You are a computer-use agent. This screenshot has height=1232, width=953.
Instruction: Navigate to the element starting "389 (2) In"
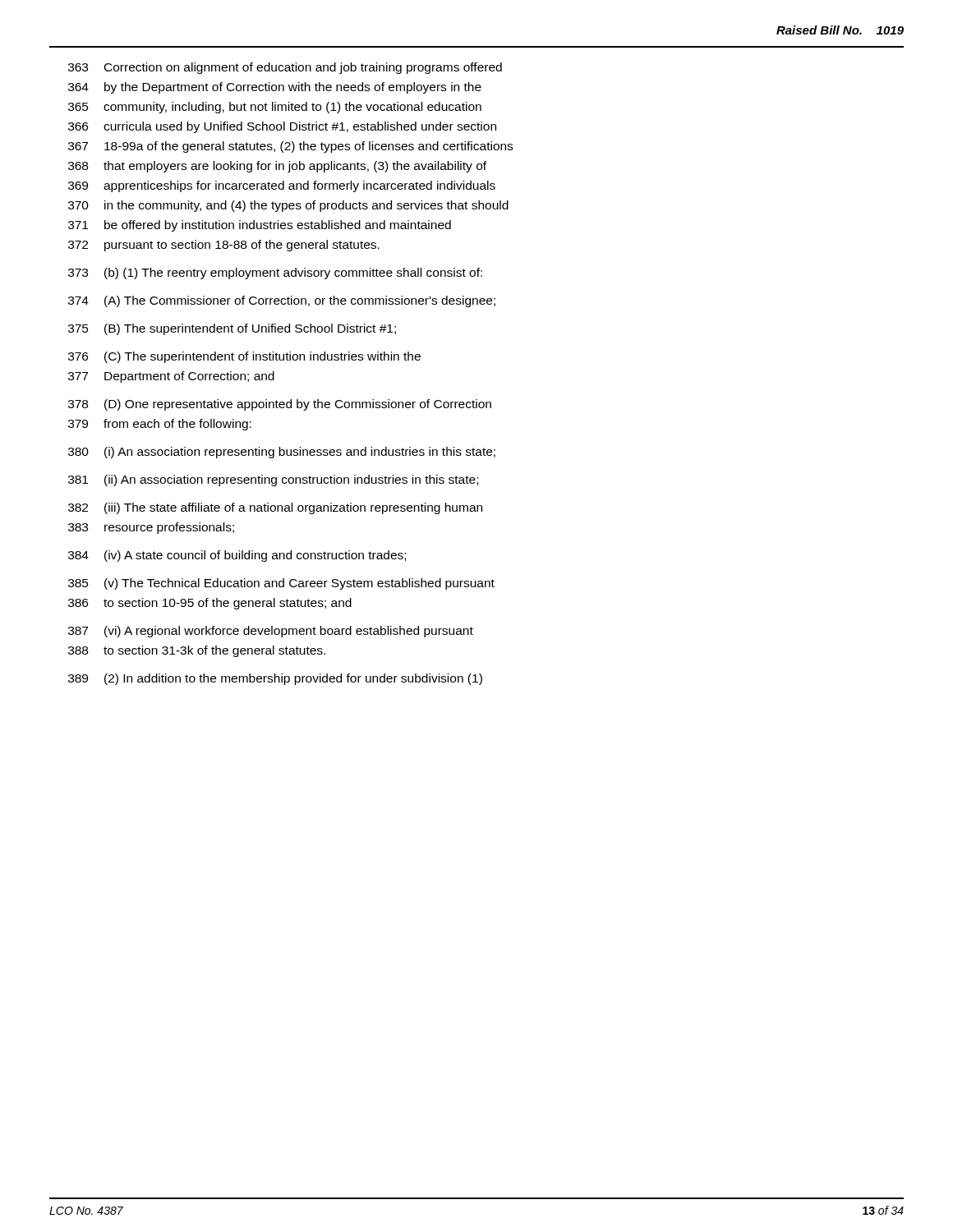[x=476, y=679]
